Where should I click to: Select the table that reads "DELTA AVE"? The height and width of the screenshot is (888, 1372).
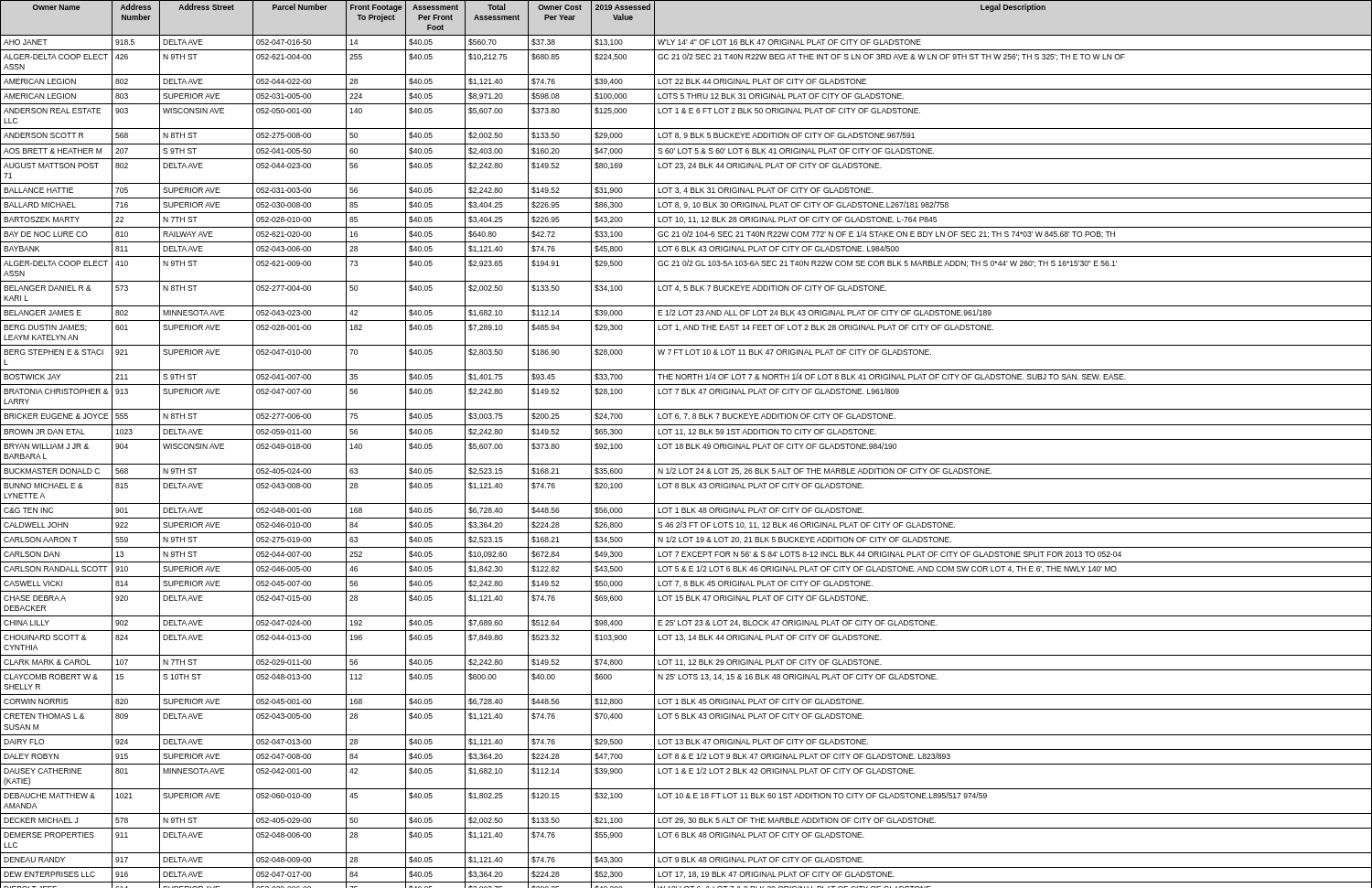click(x=686, y=444)
